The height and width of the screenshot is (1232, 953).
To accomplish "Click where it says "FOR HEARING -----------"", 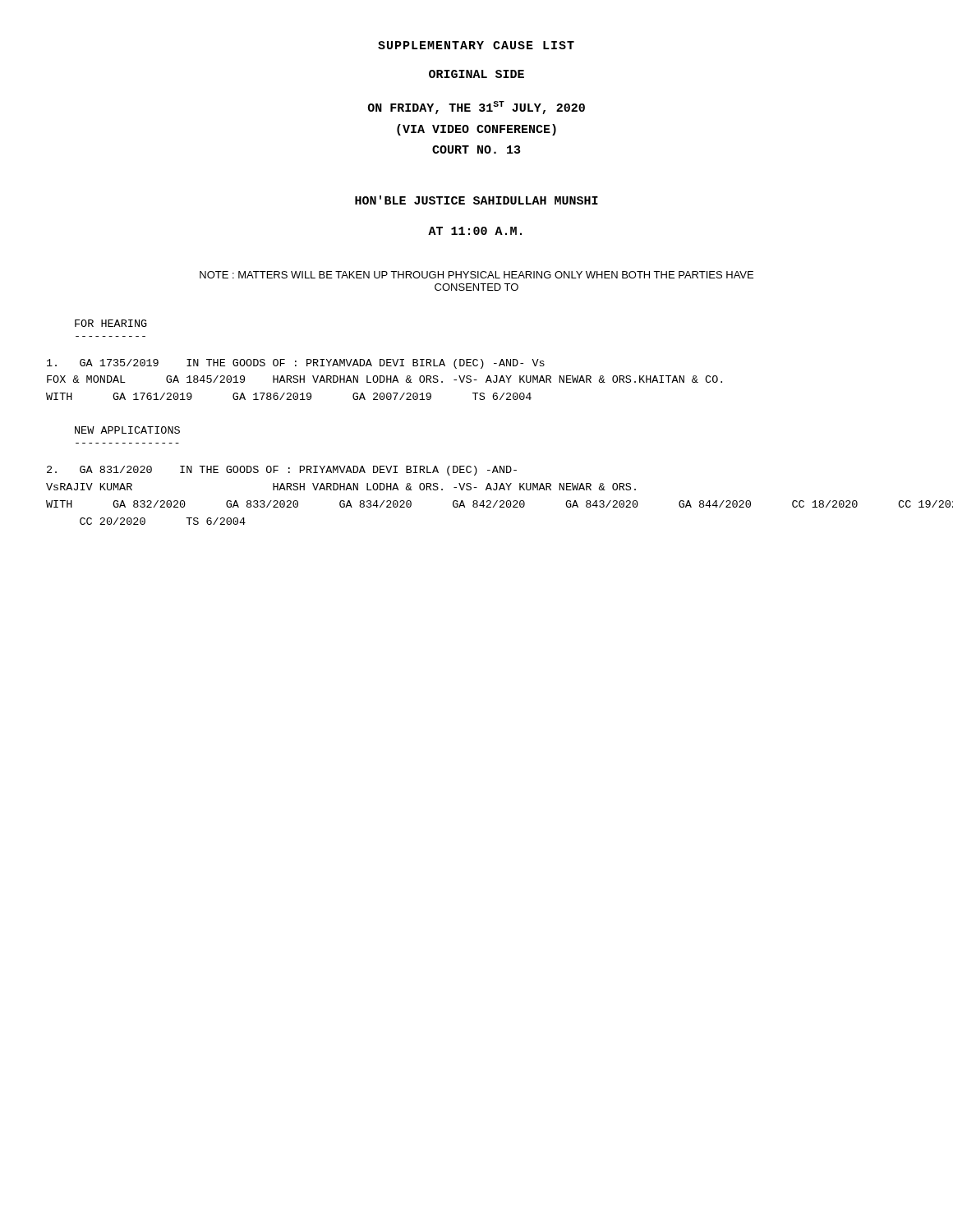I will 111,323.
